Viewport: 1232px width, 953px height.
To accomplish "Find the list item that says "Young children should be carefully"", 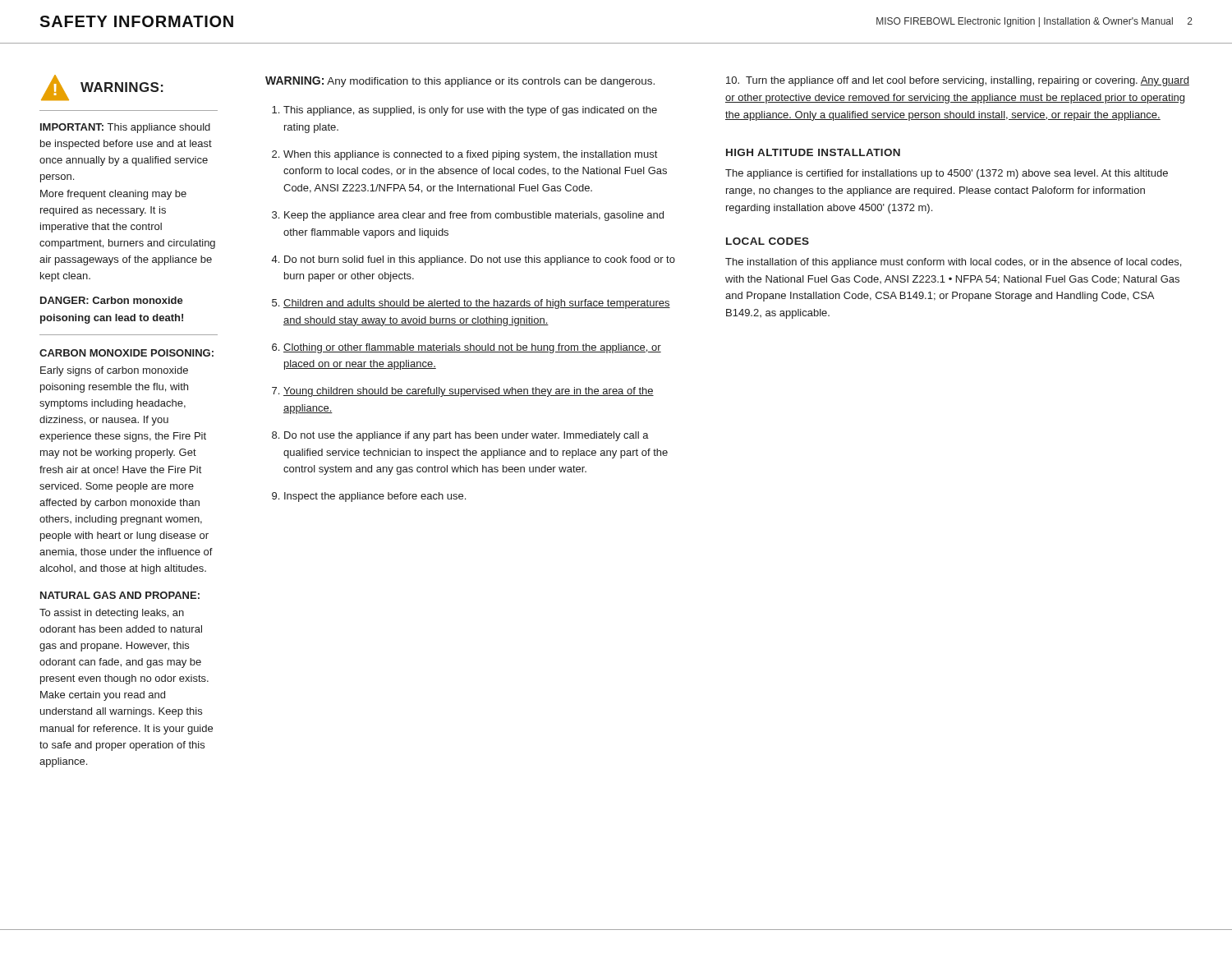I will (468, 399).
